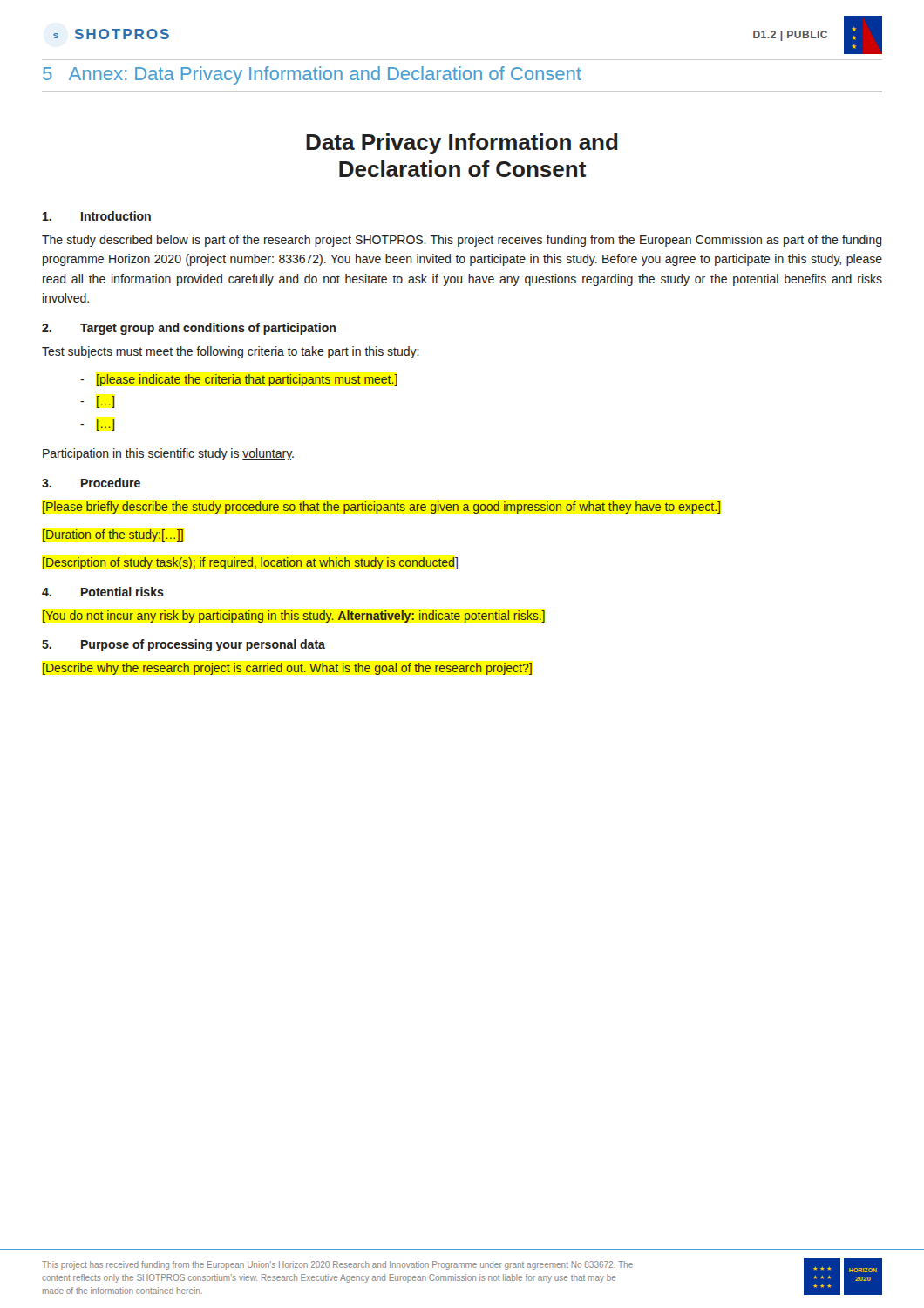Point to the region starting "Participation in this scientific study"

tap(168, 454)
